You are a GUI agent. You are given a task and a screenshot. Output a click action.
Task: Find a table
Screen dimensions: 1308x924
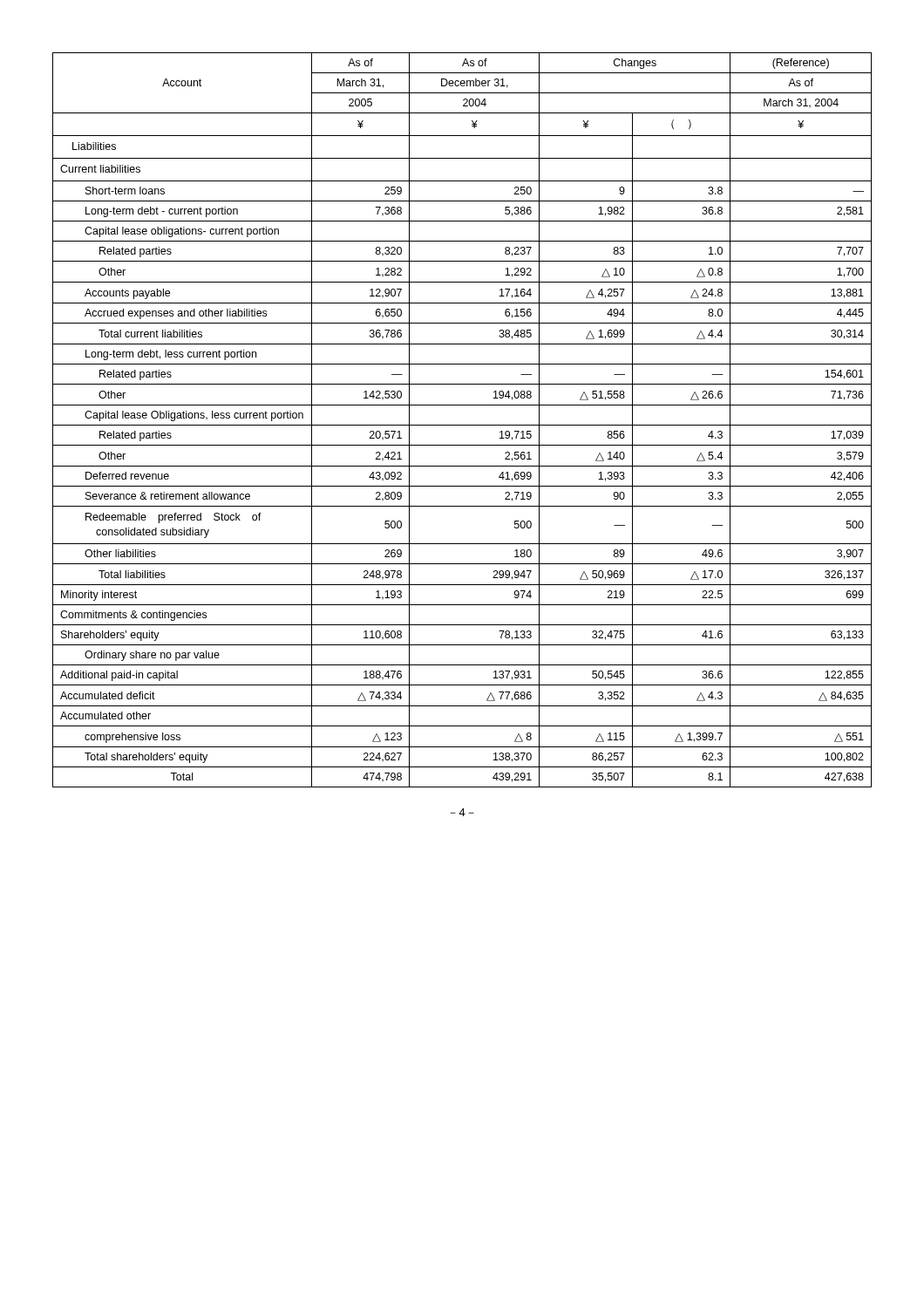462,420
